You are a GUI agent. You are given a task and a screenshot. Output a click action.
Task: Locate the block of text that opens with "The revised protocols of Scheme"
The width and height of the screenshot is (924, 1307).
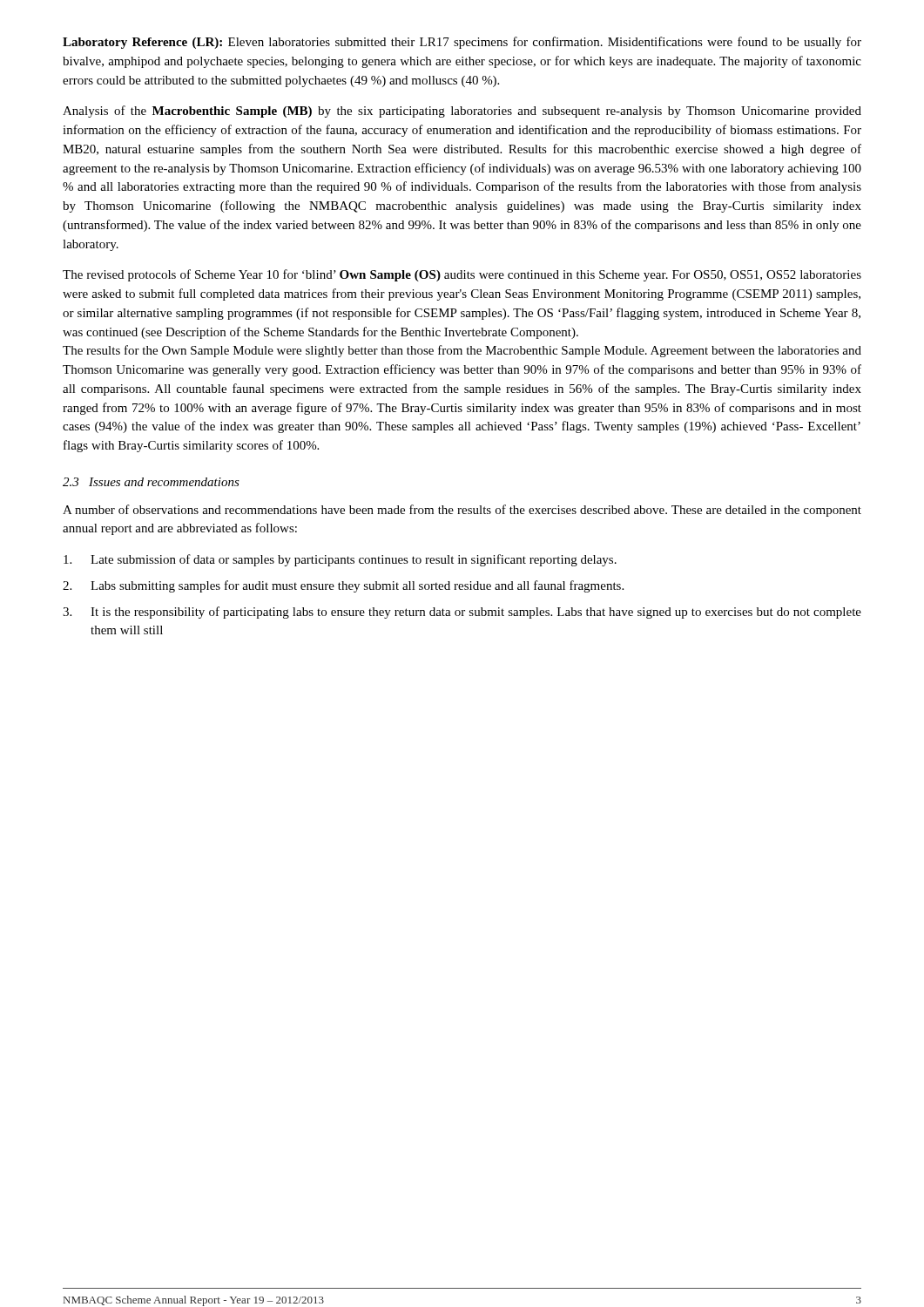pyautogui.click(x=462, y=361)
